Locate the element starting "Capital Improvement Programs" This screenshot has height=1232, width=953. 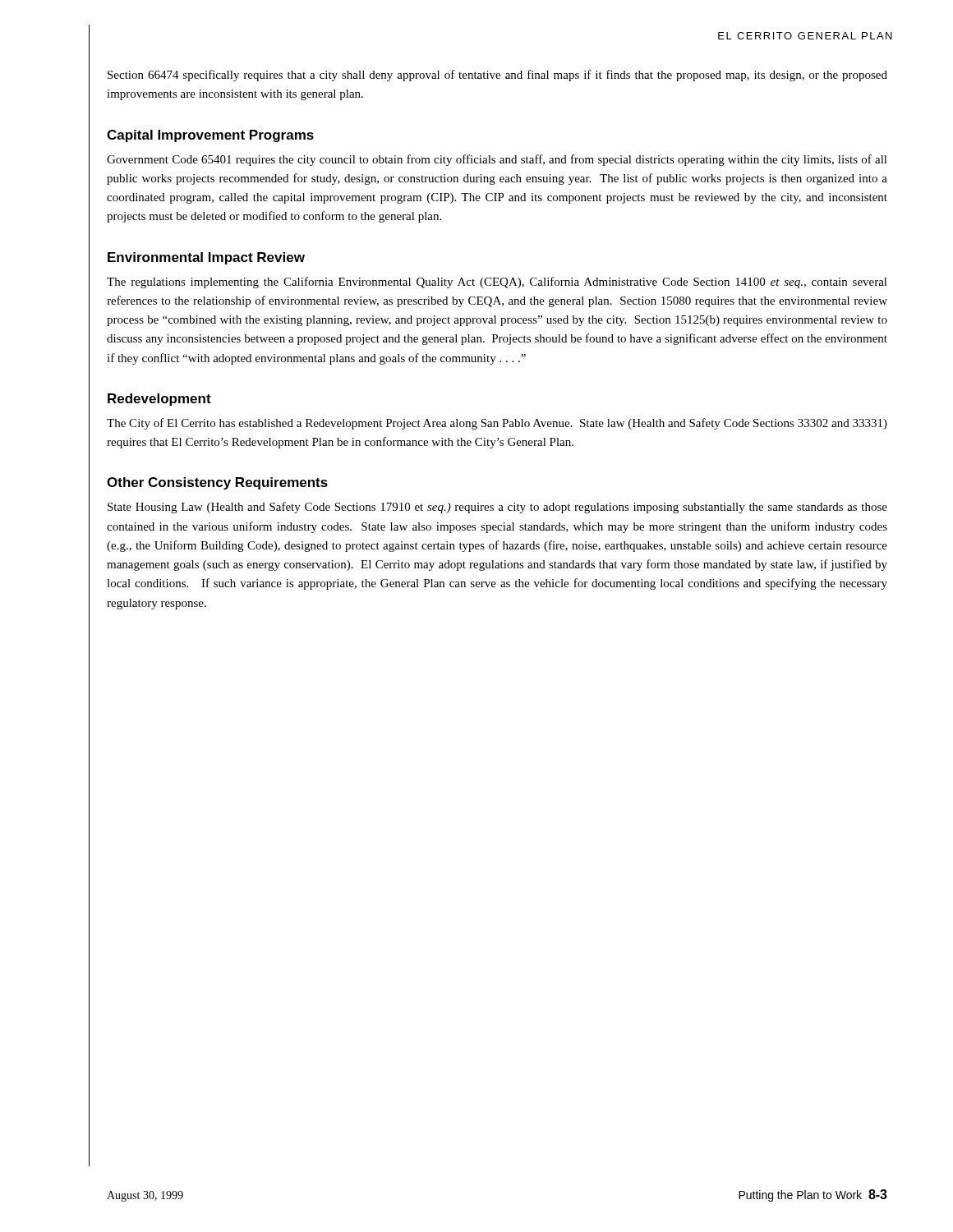[x=210, y=135]
